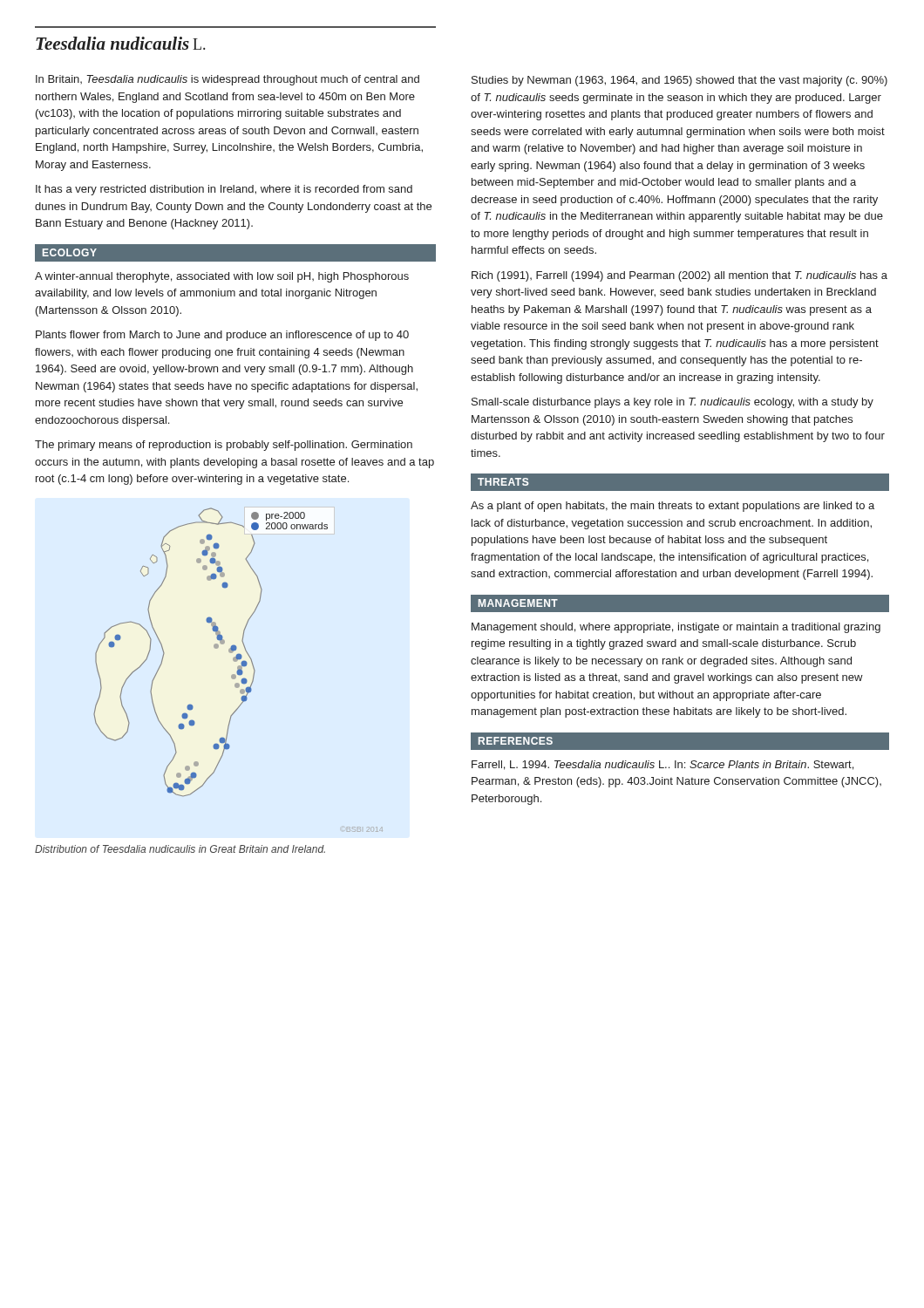Click on the text block that reads "As a plant of open habitats, the main"
The width and height of the screenshot is (924, 1308).
[x=673, y=539]
